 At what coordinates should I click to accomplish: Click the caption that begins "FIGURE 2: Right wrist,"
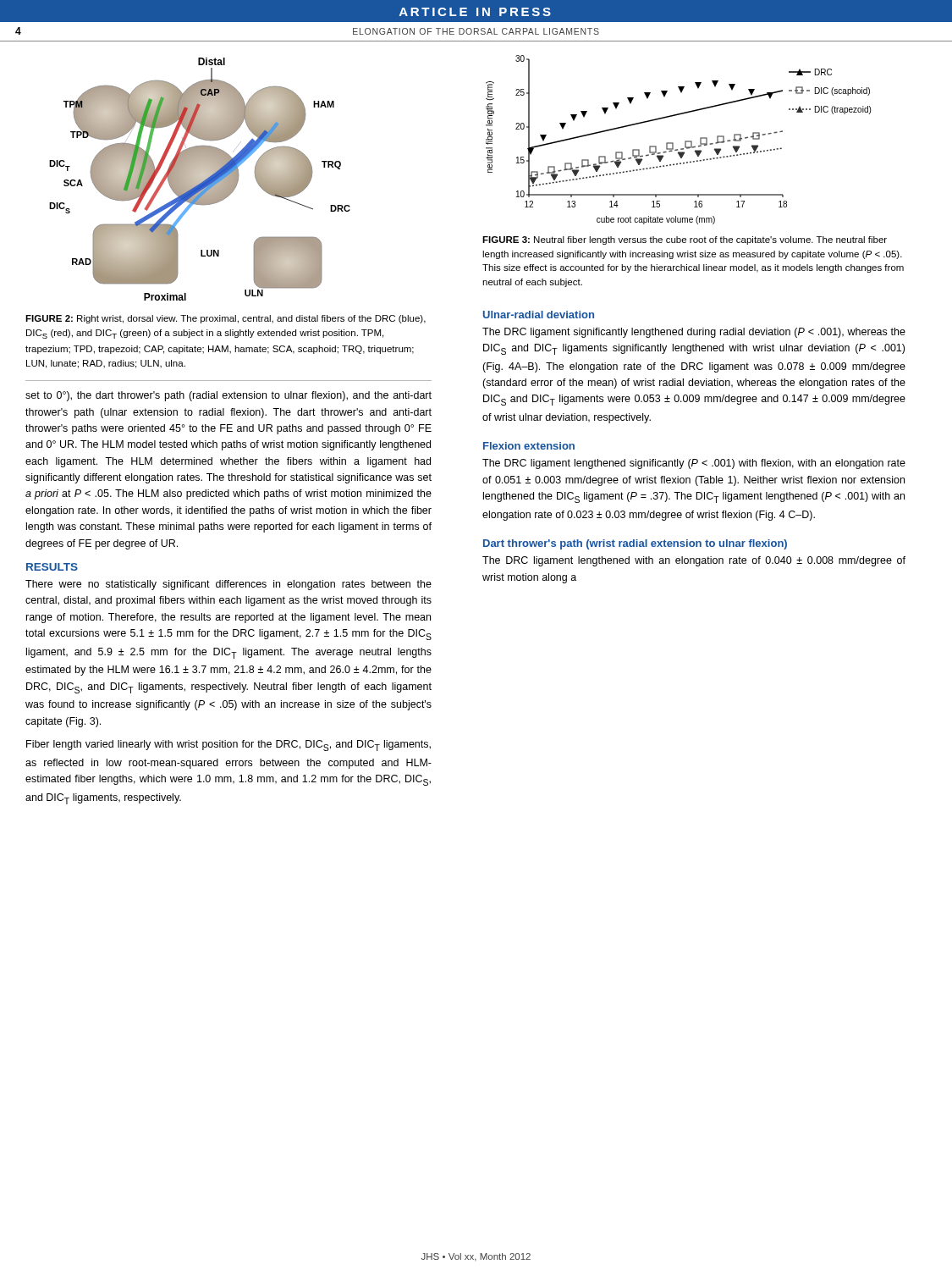coord(226,341)
